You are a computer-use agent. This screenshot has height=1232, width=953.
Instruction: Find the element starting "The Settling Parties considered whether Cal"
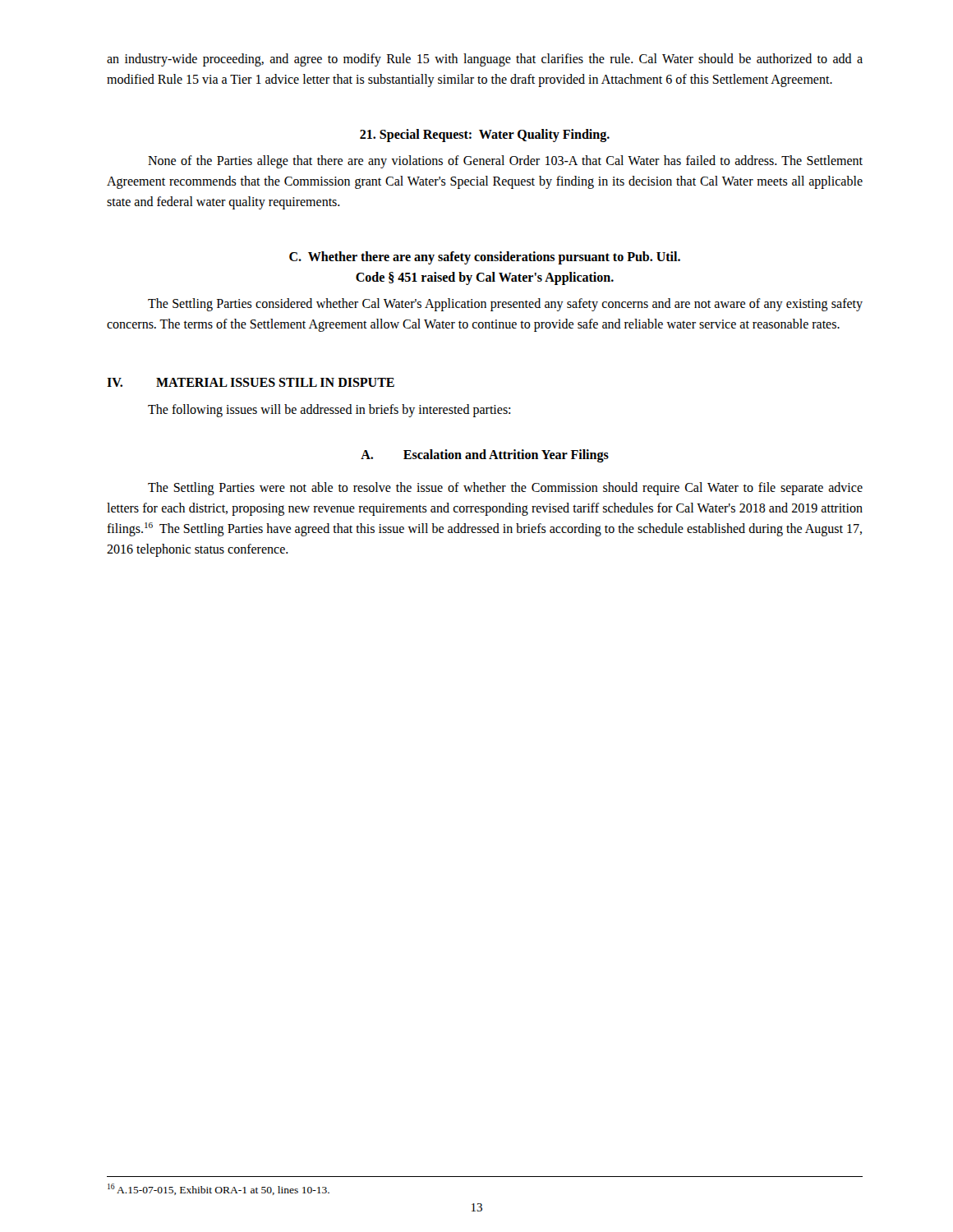pyautogui.click(x=485, y=315)
